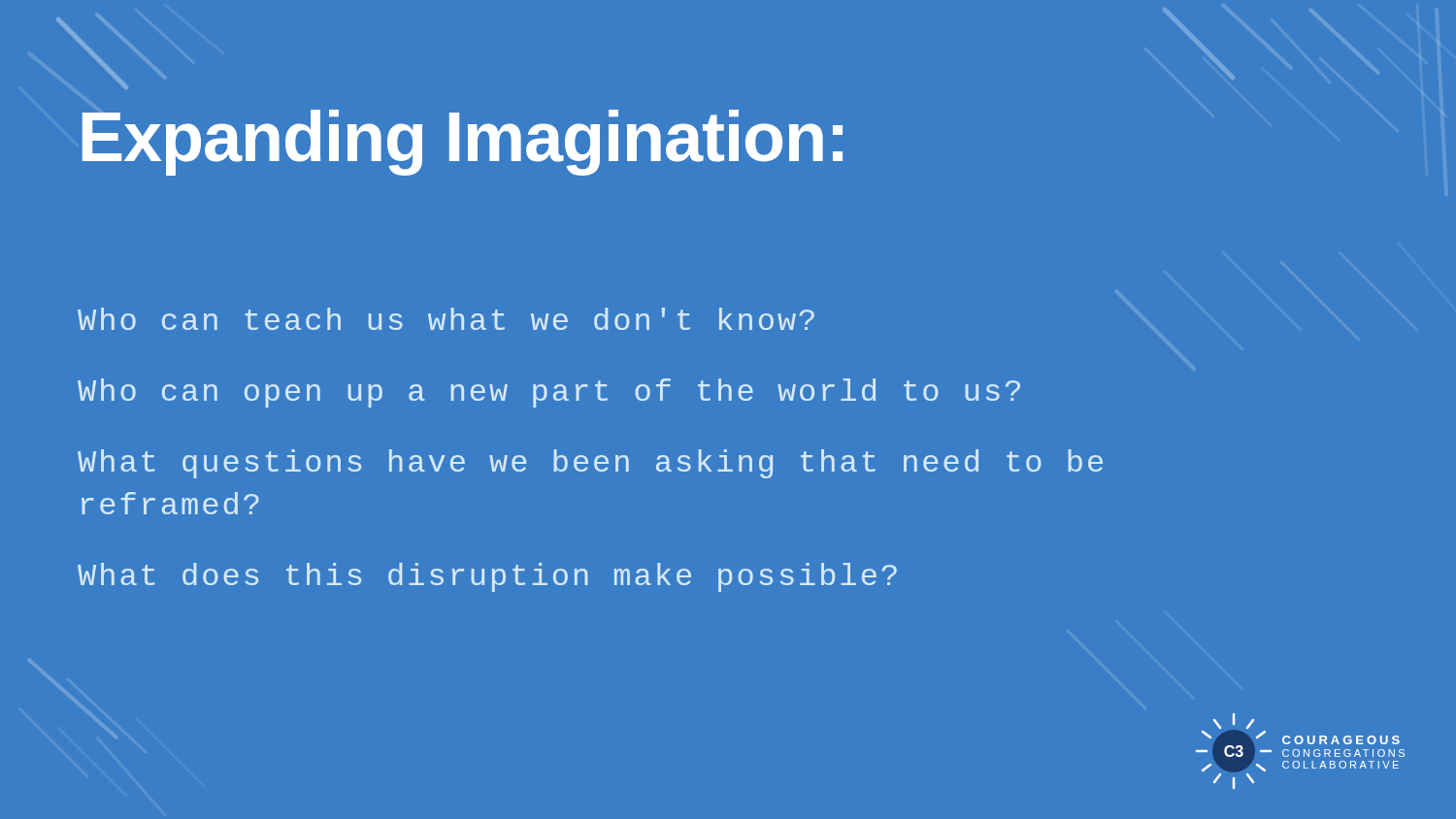Find the block on this page that starts "Who can open"

pyautogui.click(x=551, y=392)
